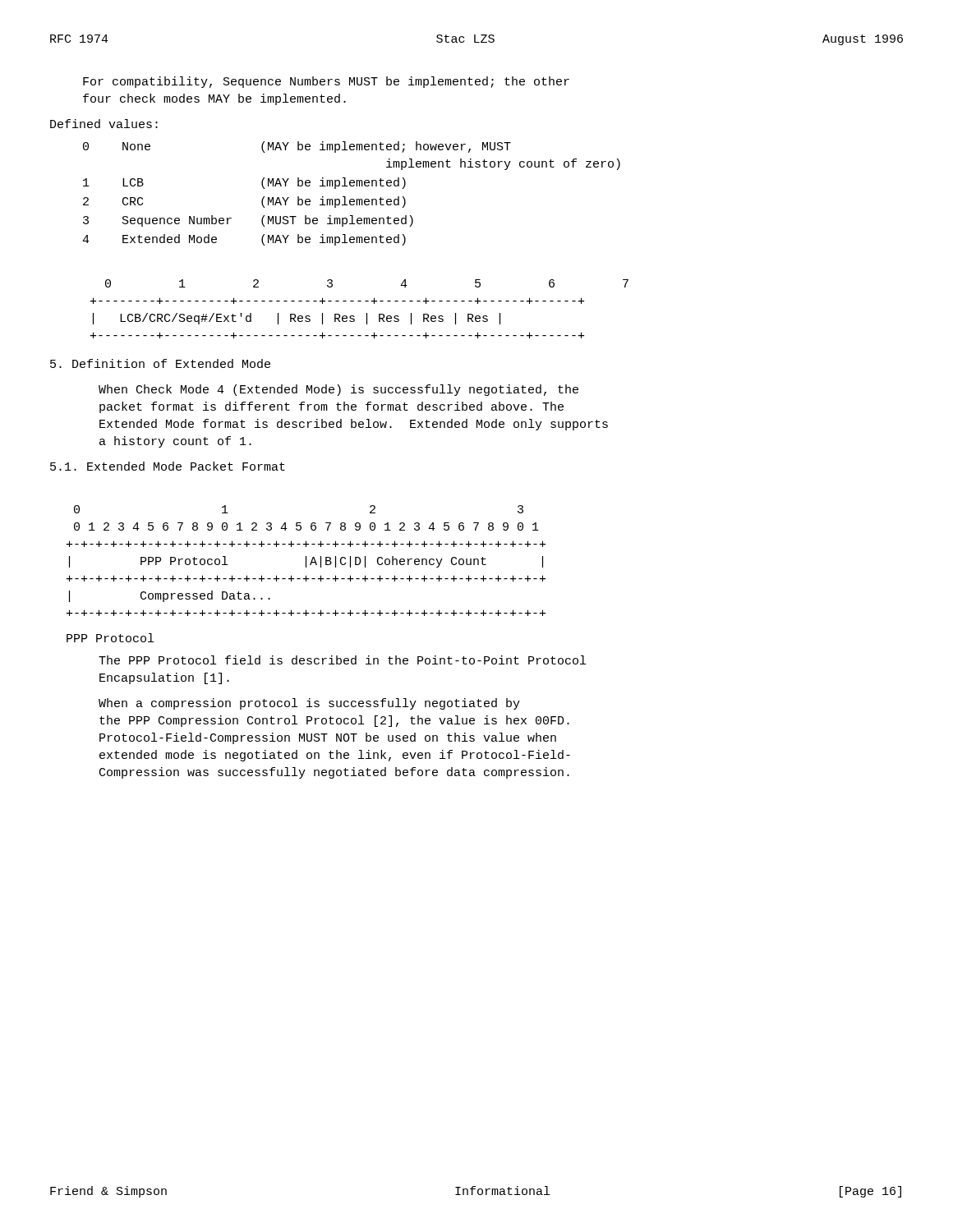Find the text with the text "Defined values:"
This screenshot has height=1232, width=953.
(x=105, y=125)
